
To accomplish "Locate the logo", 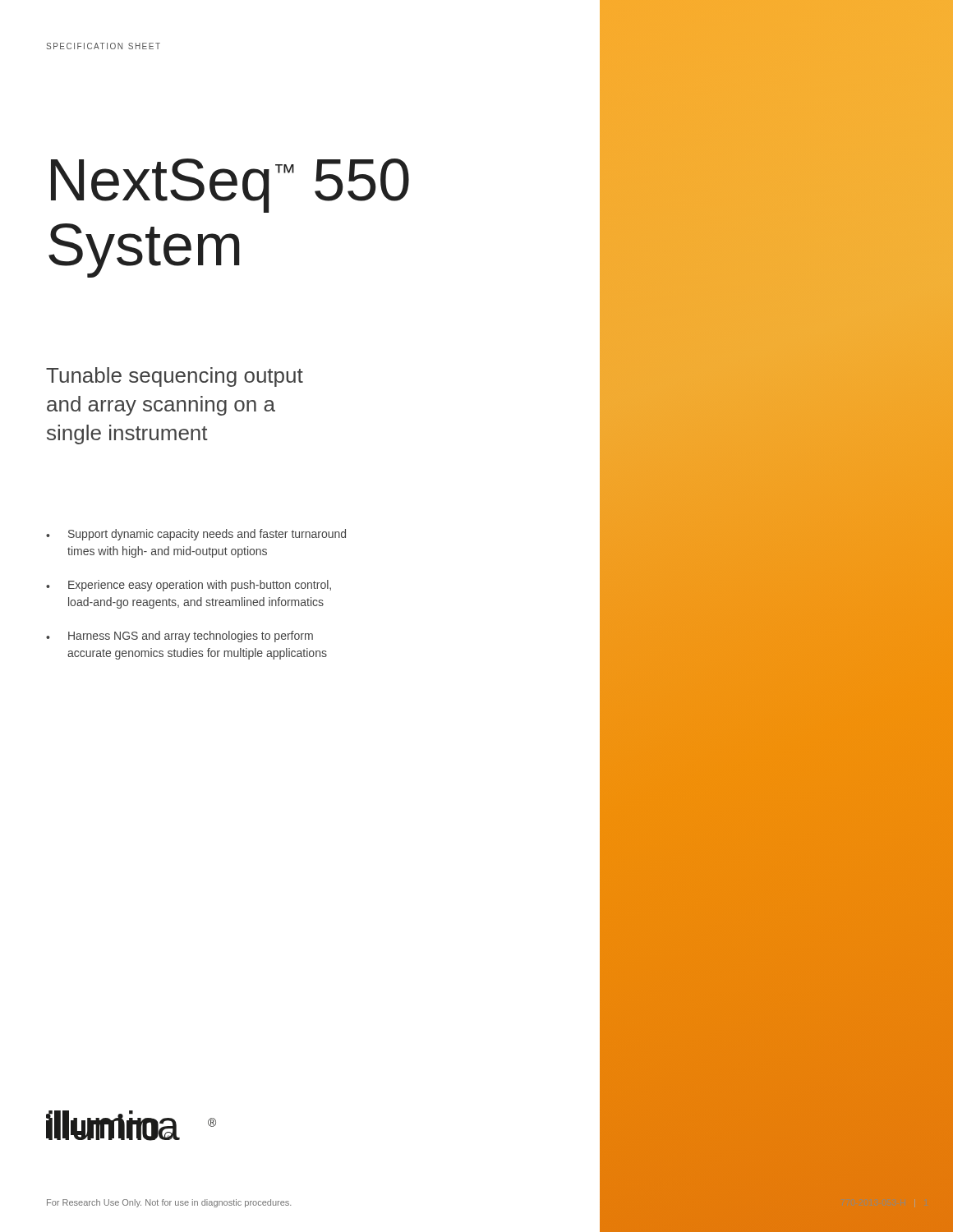I will coord(112,1129).
